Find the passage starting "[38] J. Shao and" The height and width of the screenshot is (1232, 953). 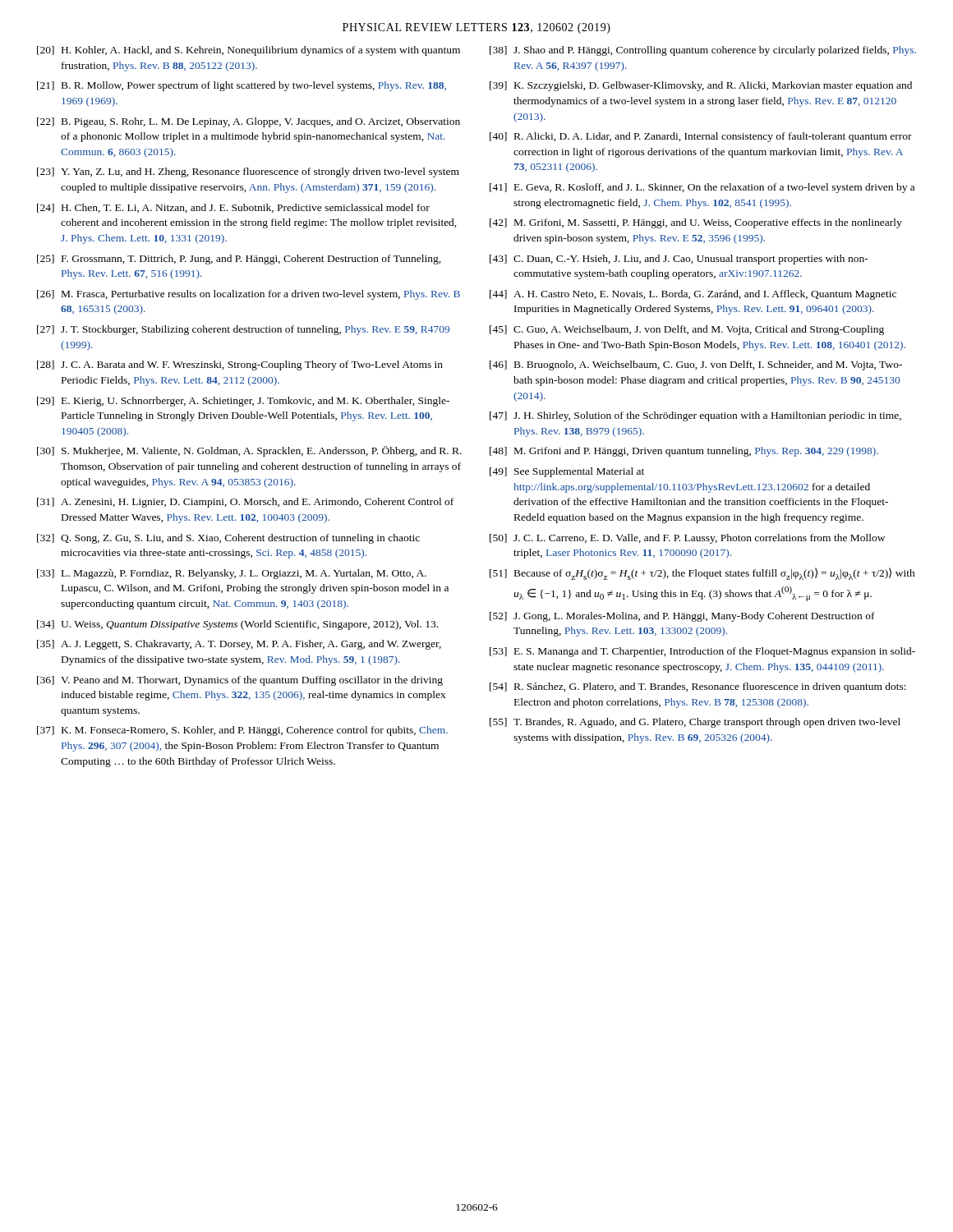703,58
